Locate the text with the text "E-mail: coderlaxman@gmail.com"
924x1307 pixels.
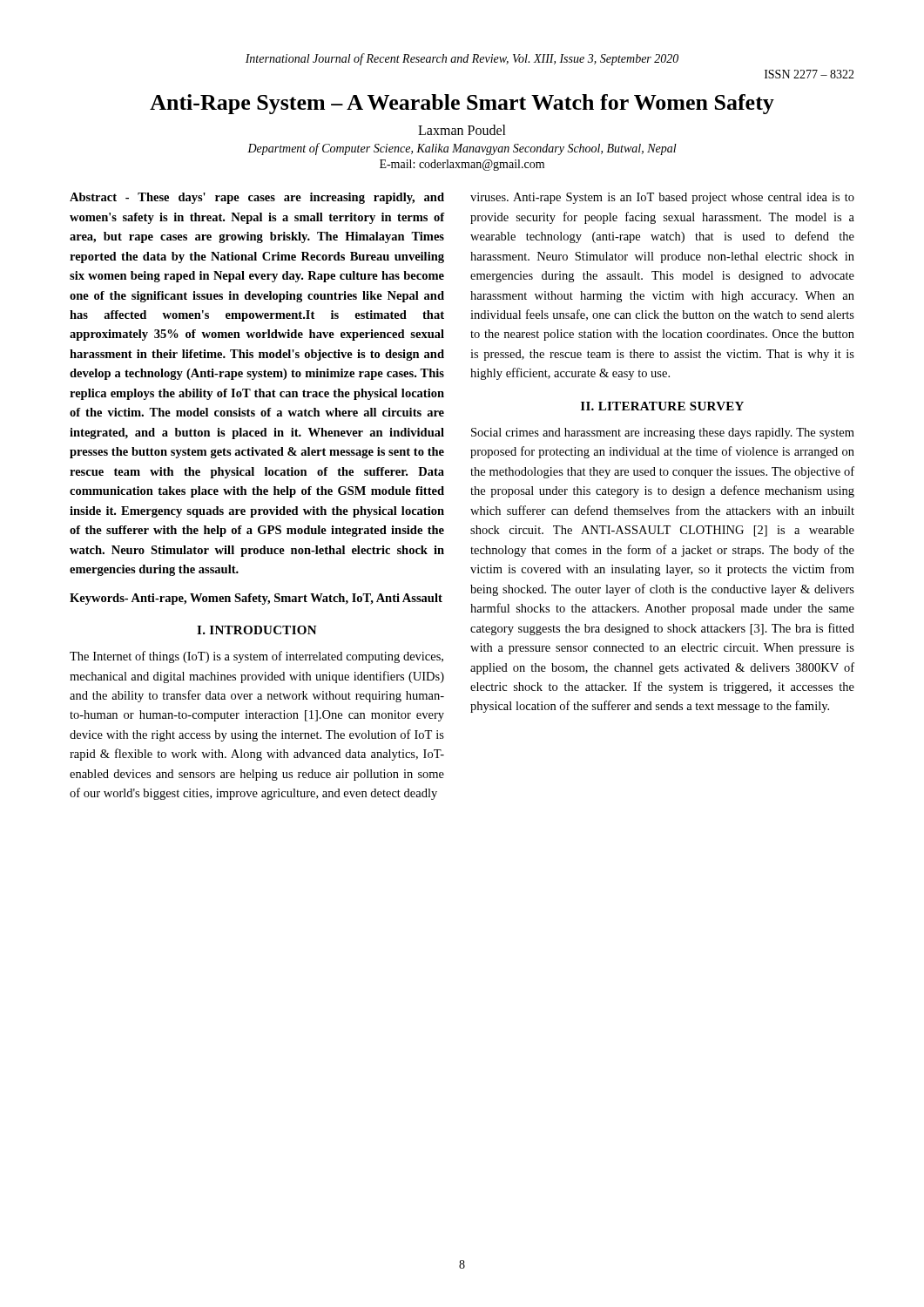coord(462,164)
